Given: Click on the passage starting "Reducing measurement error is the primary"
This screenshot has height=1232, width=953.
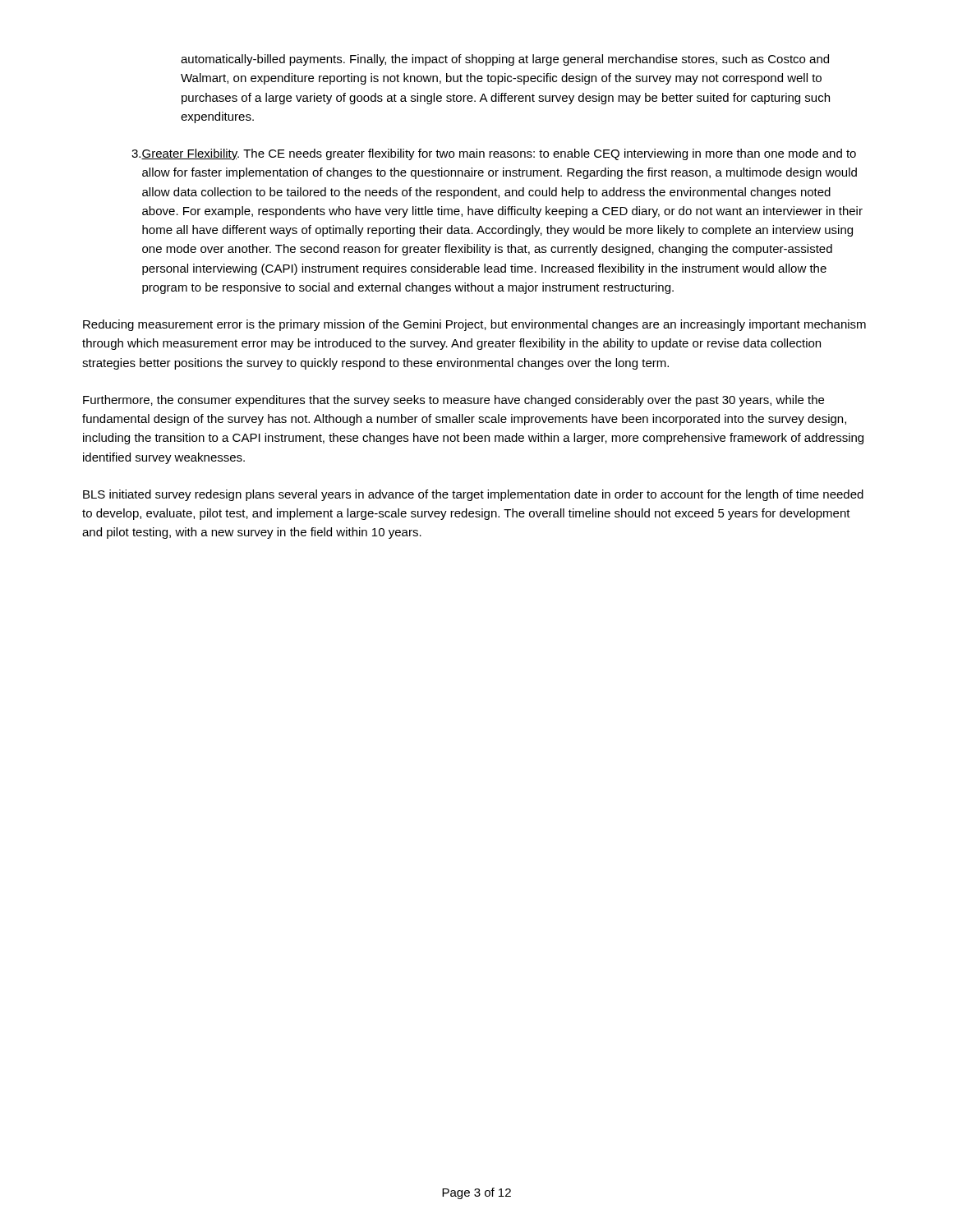Looking at the screenshot, I should (x=474, y=343).
